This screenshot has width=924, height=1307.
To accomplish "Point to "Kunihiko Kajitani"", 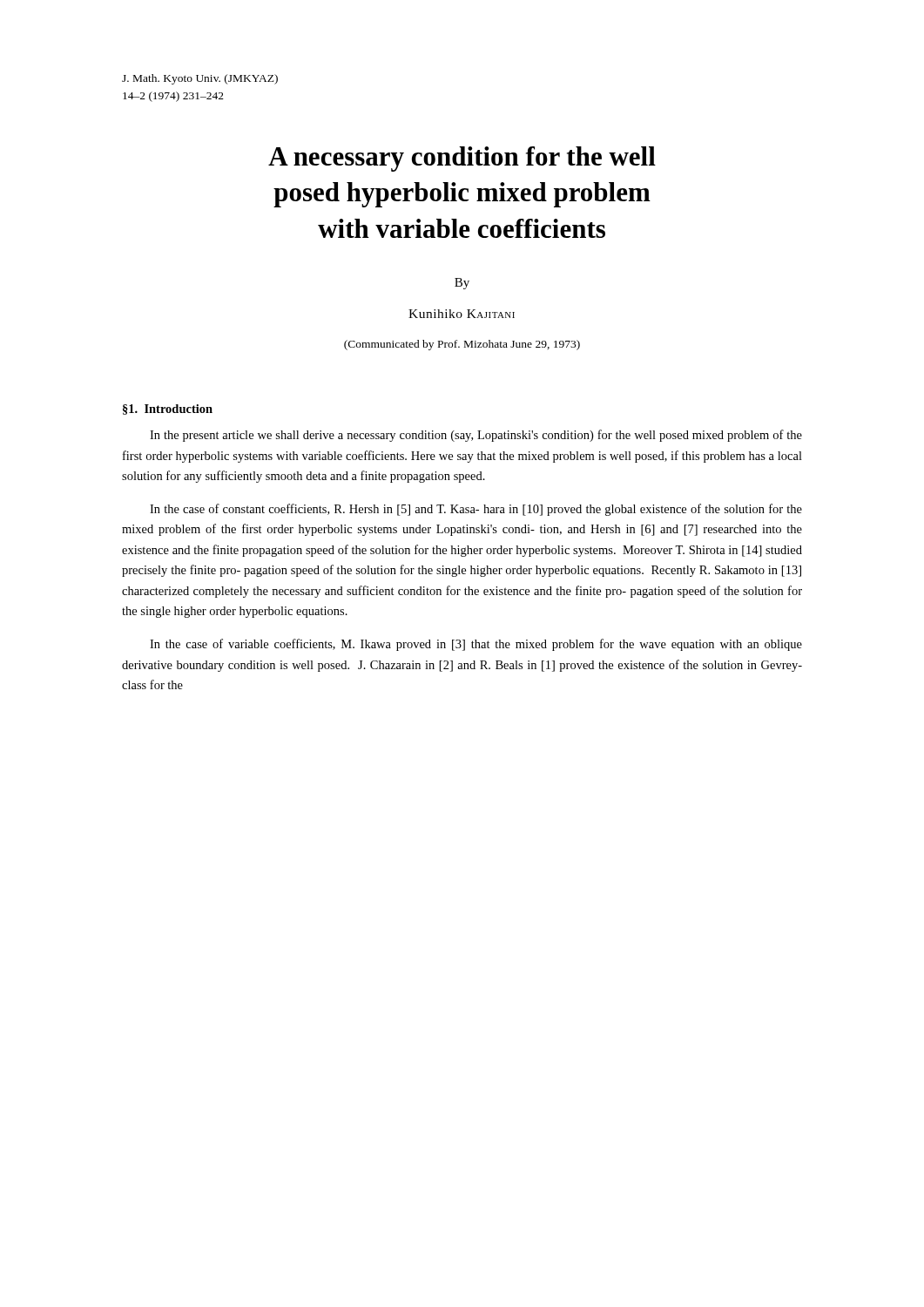I will point(462,313).
